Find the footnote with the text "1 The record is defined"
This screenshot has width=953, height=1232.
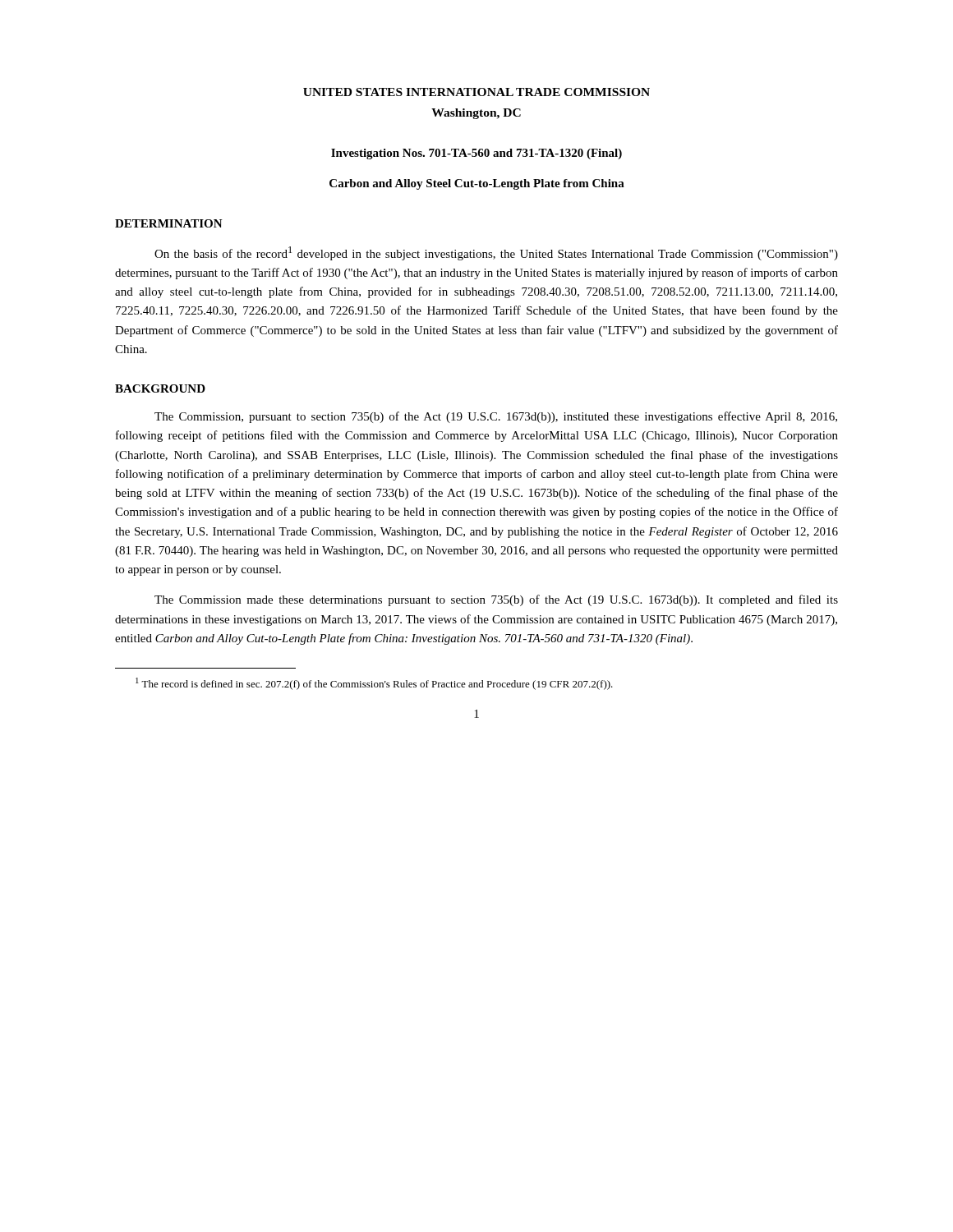[x=374, y=683]
